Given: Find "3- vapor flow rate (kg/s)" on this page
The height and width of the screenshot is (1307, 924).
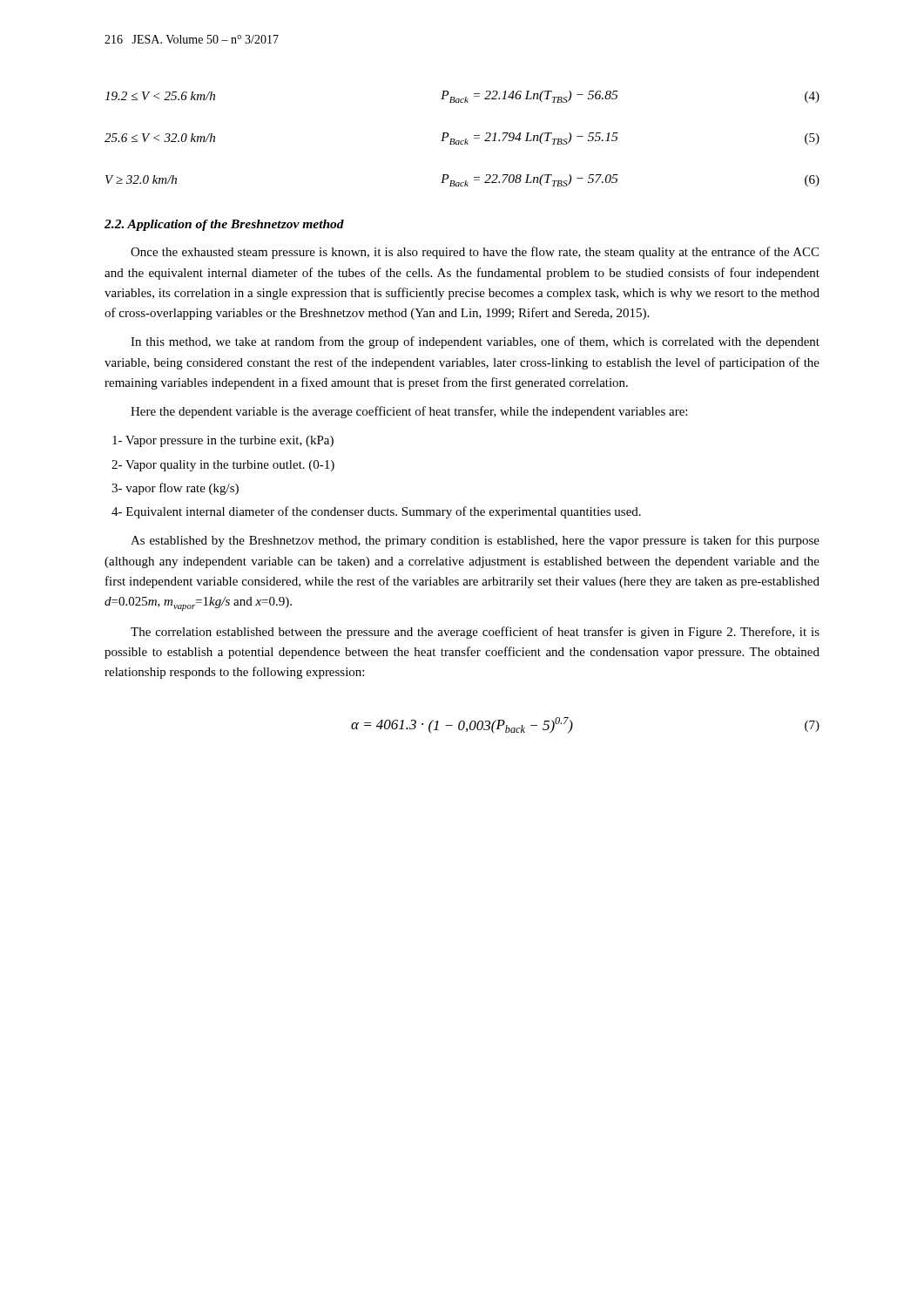Looking at the screenshot, I should coord(175,488).
